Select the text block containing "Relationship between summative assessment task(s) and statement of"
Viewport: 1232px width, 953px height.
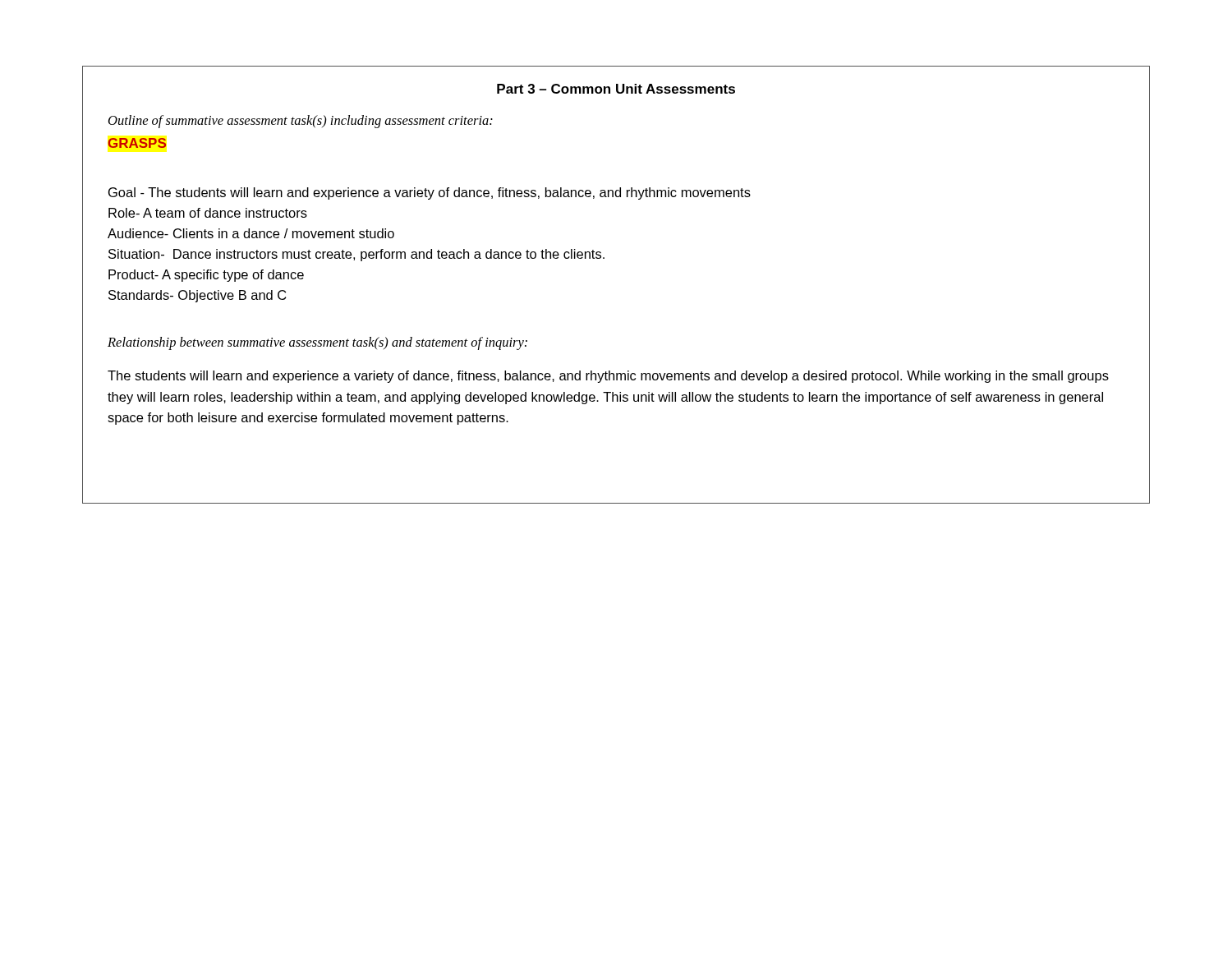(318, 342)
